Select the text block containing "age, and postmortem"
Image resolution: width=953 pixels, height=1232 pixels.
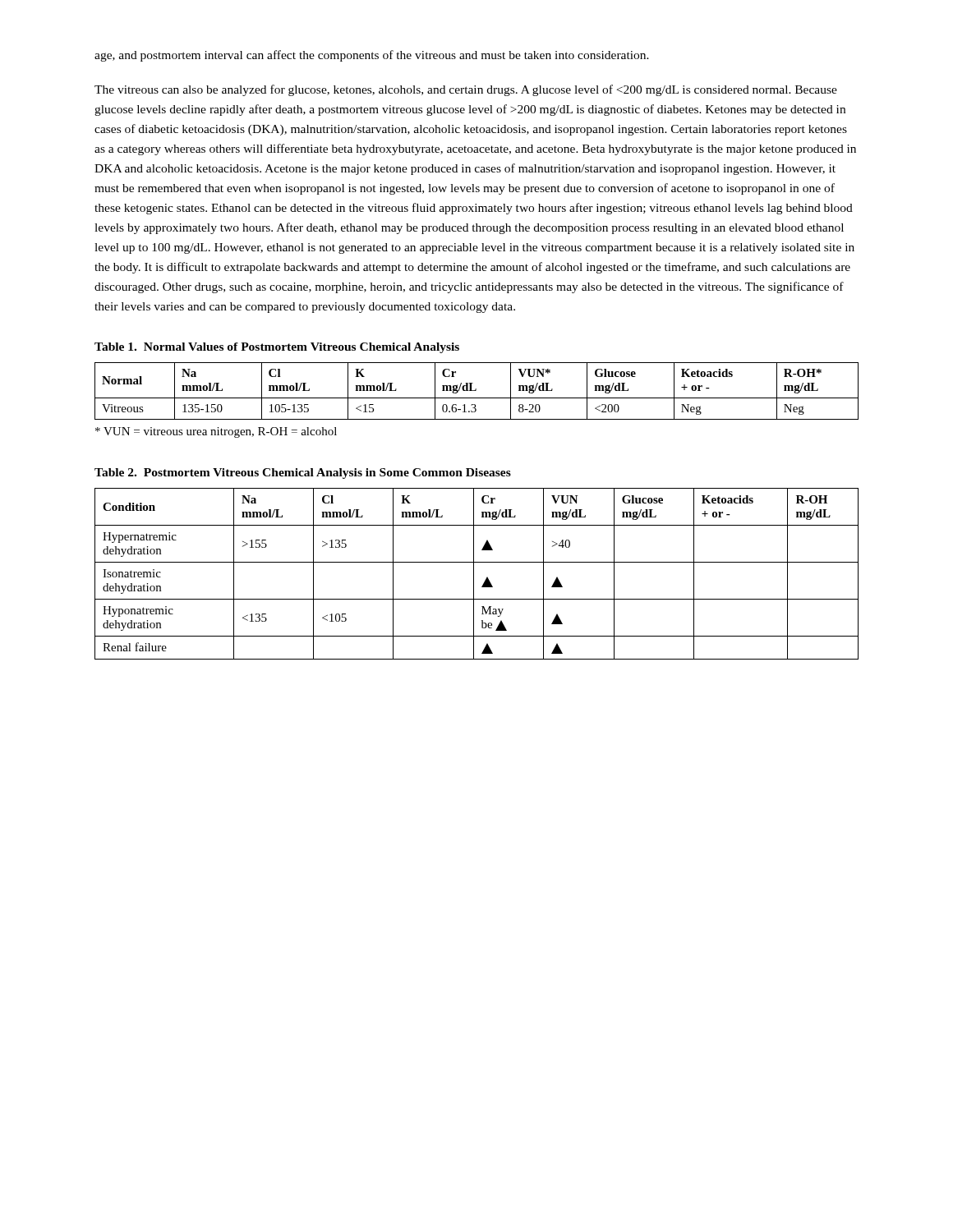[x=372, y=55]
